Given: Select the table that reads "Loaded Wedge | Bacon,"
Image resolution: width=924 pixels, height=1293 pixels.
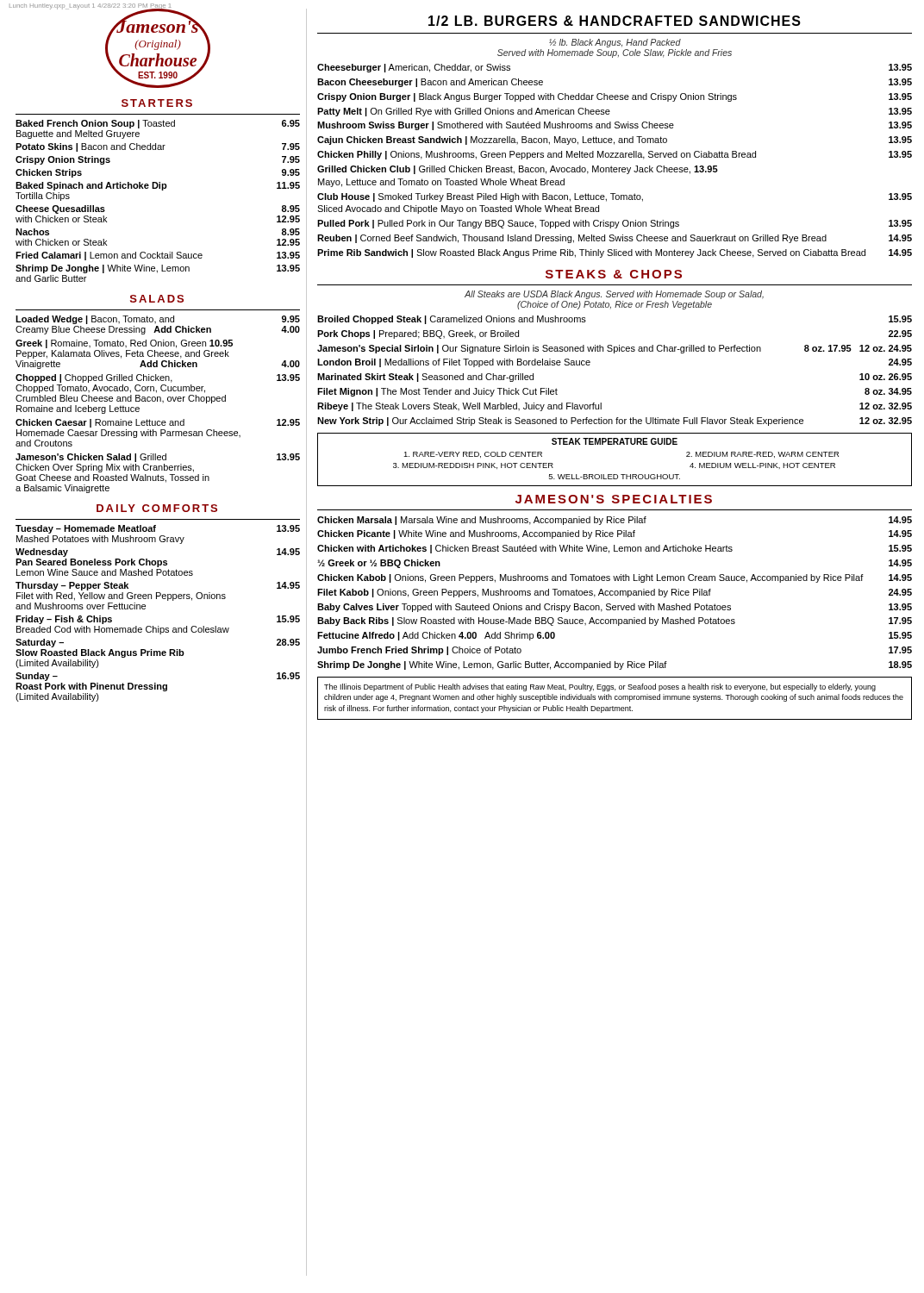Looking at the screenshot, I should click(x=158, y=404).
